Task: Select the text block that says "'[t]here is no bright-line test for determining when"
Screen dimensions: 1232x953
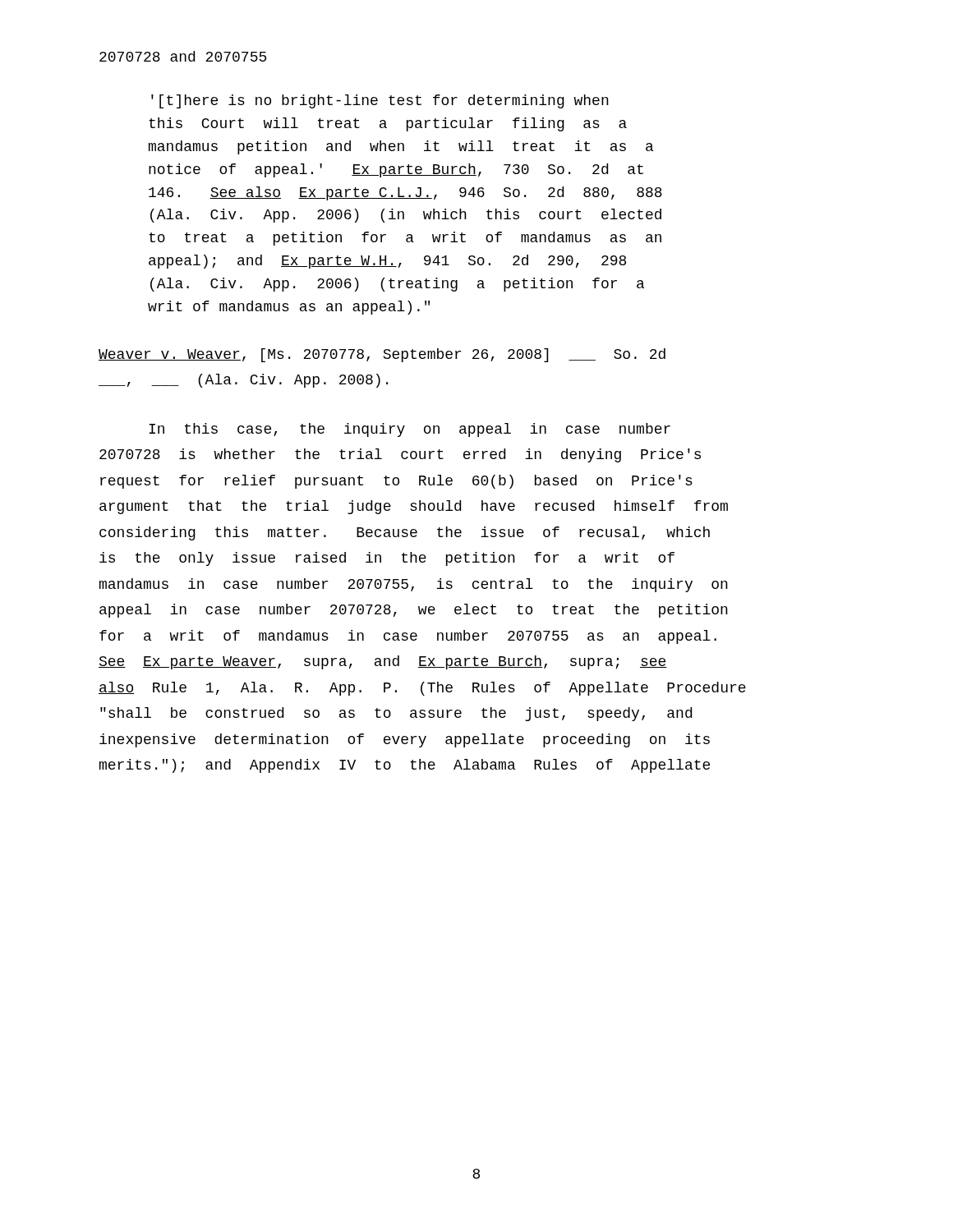Action: pos(405,204)
